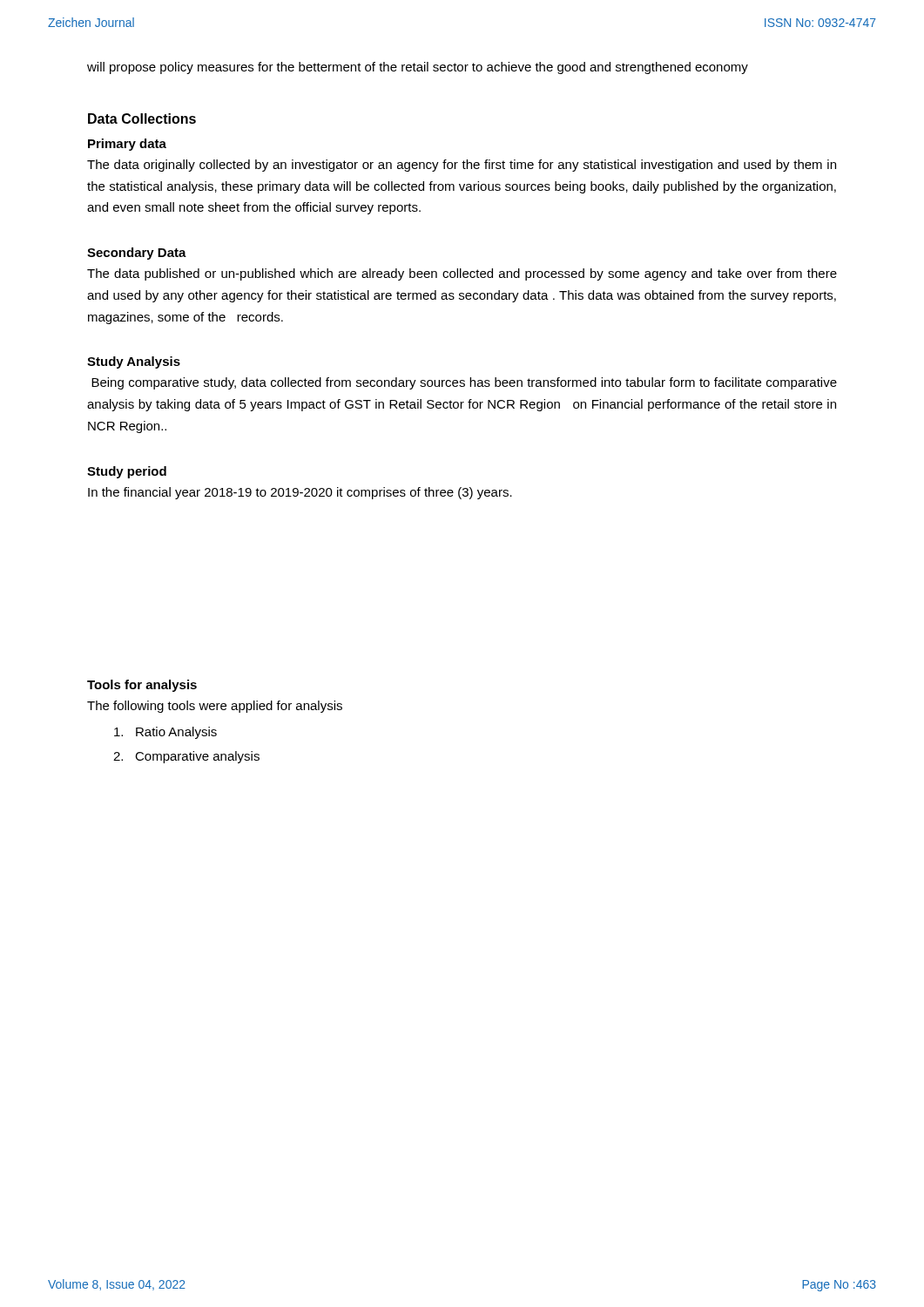Click on the text block that says "Being comparative study,"
The height and width of the screenshot is (1307, 924).
tap(462, 404)
